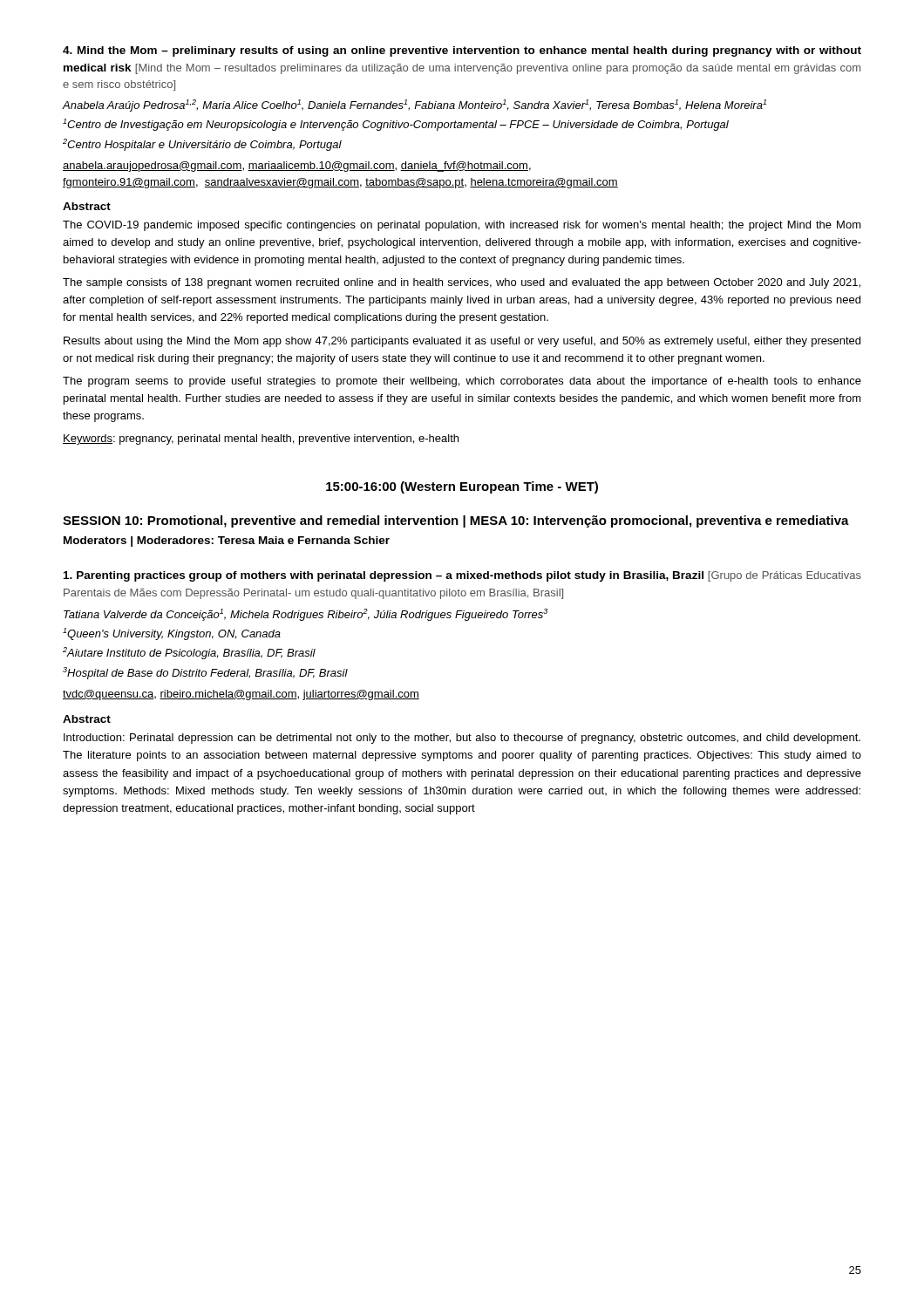Where is the passage that starts "Moderators | Moderadores: Teresa Maia e"?
This screenshot has height=1308, width=924.
[226, 541]
